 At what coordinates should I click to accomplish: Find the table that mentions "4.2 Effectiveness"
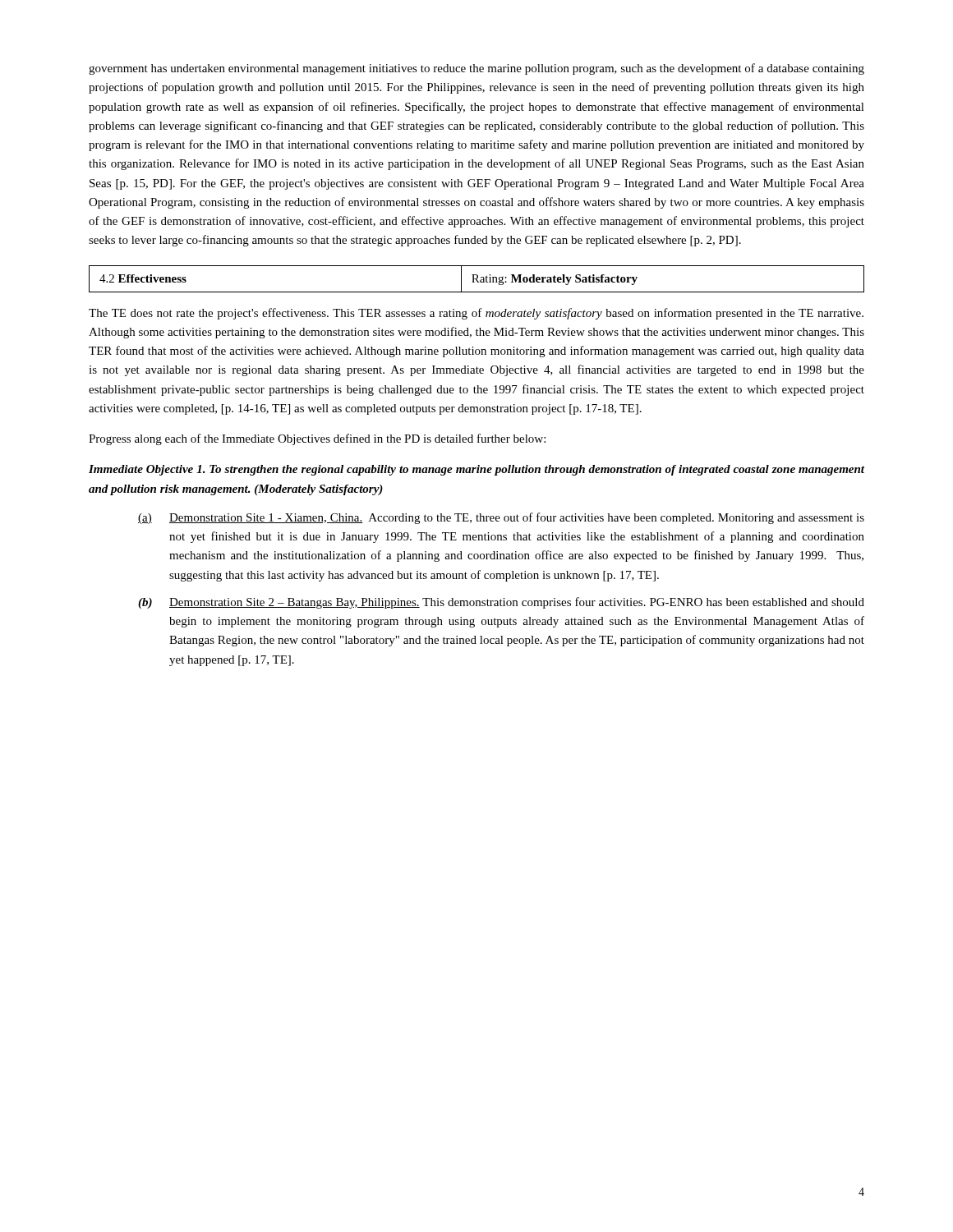click(x=476, y=278)
